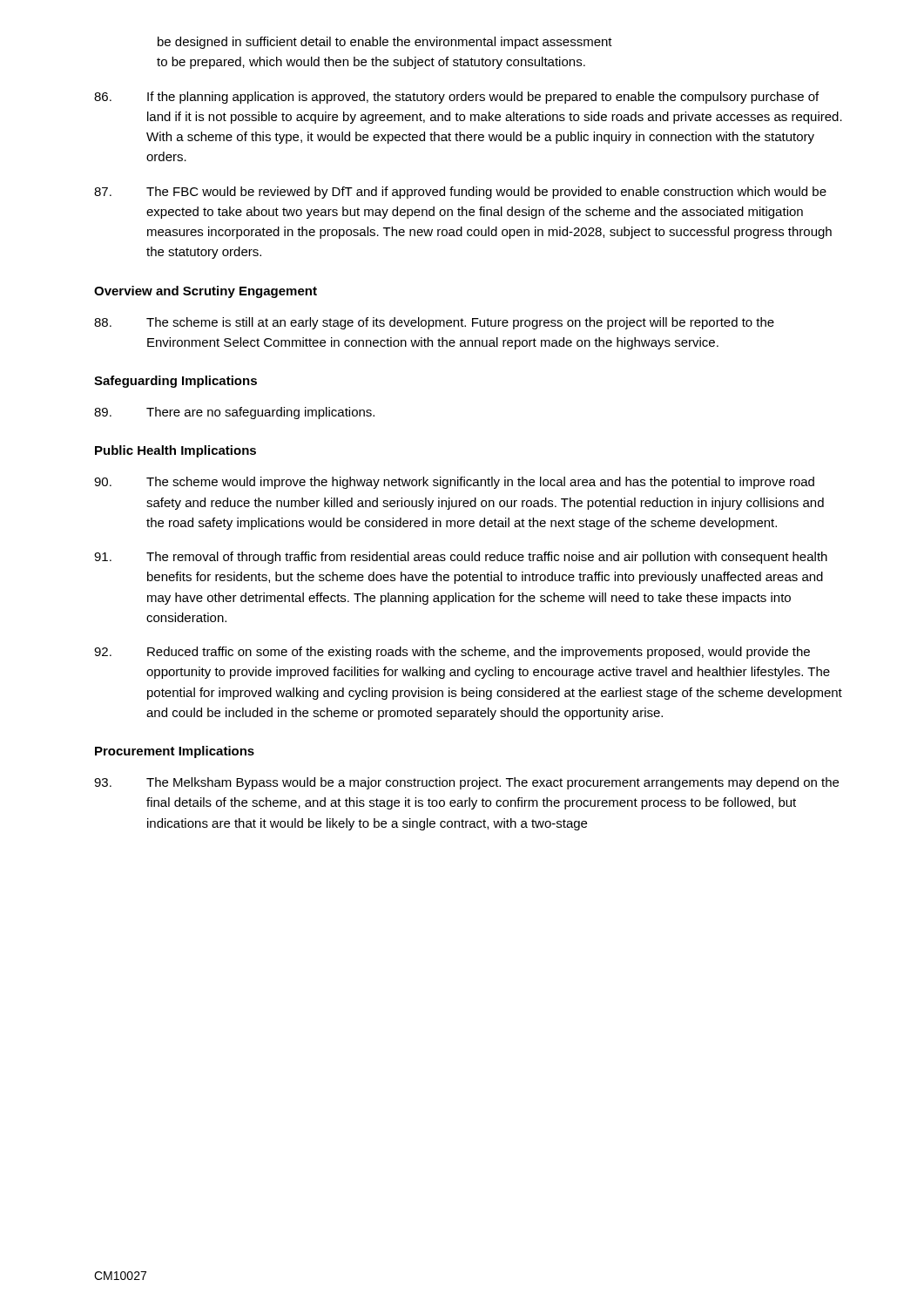
Task: Locate the block starting "Overview and Scrutiny Engagement"
Action: [205, 290]
